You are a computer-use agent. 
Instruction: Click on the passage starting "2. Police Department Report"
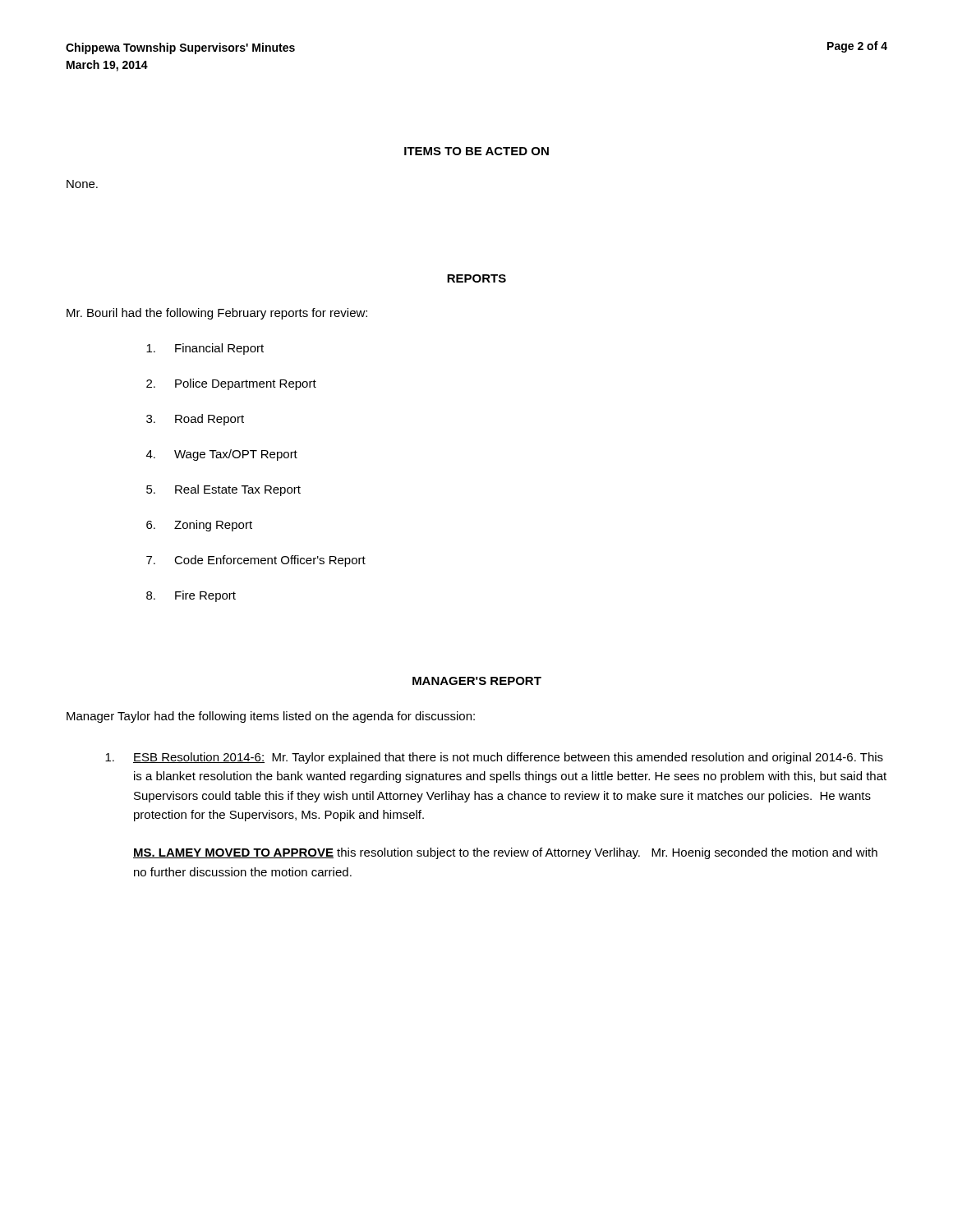click(x=191, y=383)
